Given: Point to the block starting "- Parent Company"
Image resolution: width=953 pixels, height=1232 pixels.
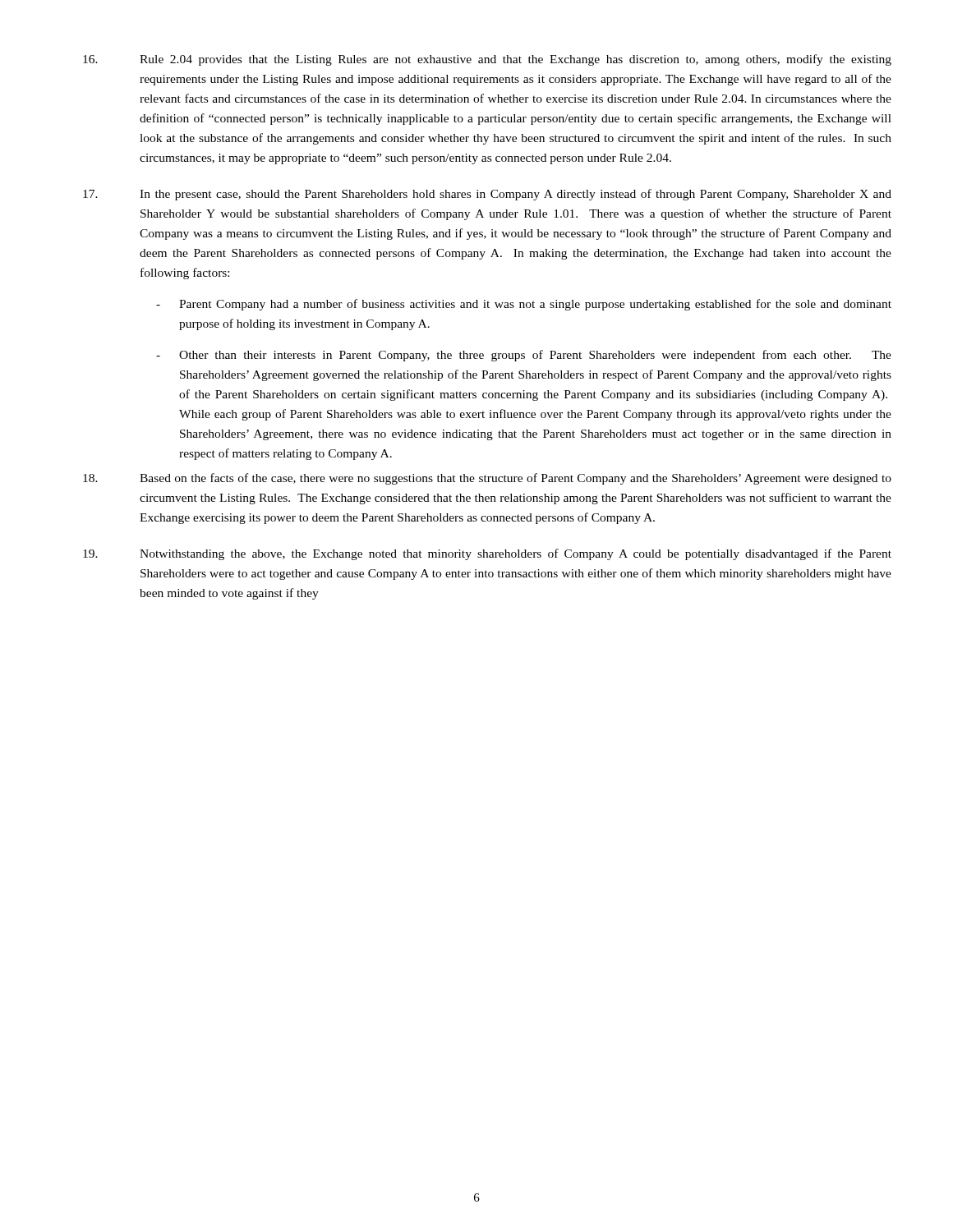Looking at the screenshot, I should [x=524, y=314].
